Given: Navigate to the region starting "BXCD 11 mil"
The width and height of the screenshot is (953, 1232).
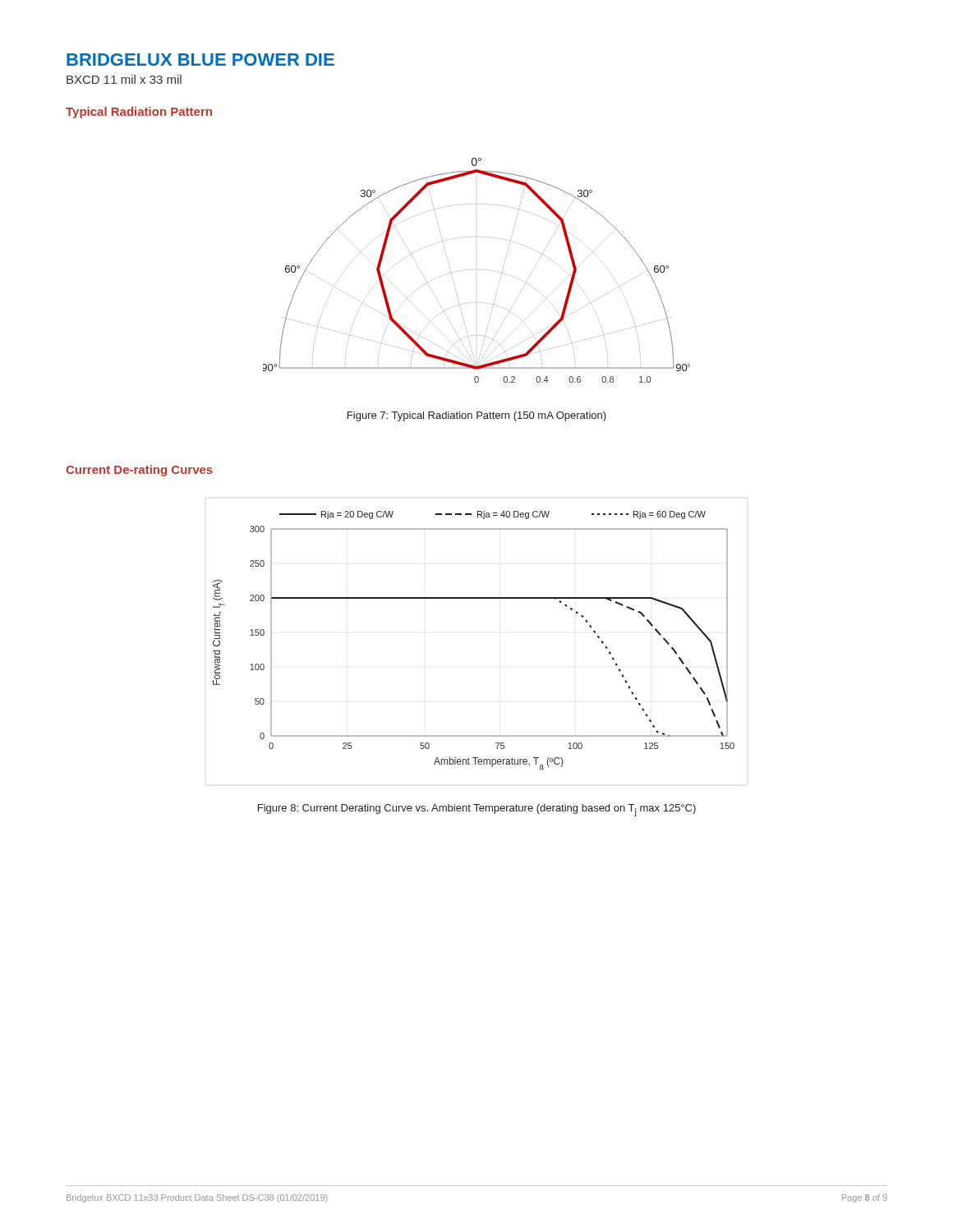Looking at the screenshot, I should click(124, 79).
